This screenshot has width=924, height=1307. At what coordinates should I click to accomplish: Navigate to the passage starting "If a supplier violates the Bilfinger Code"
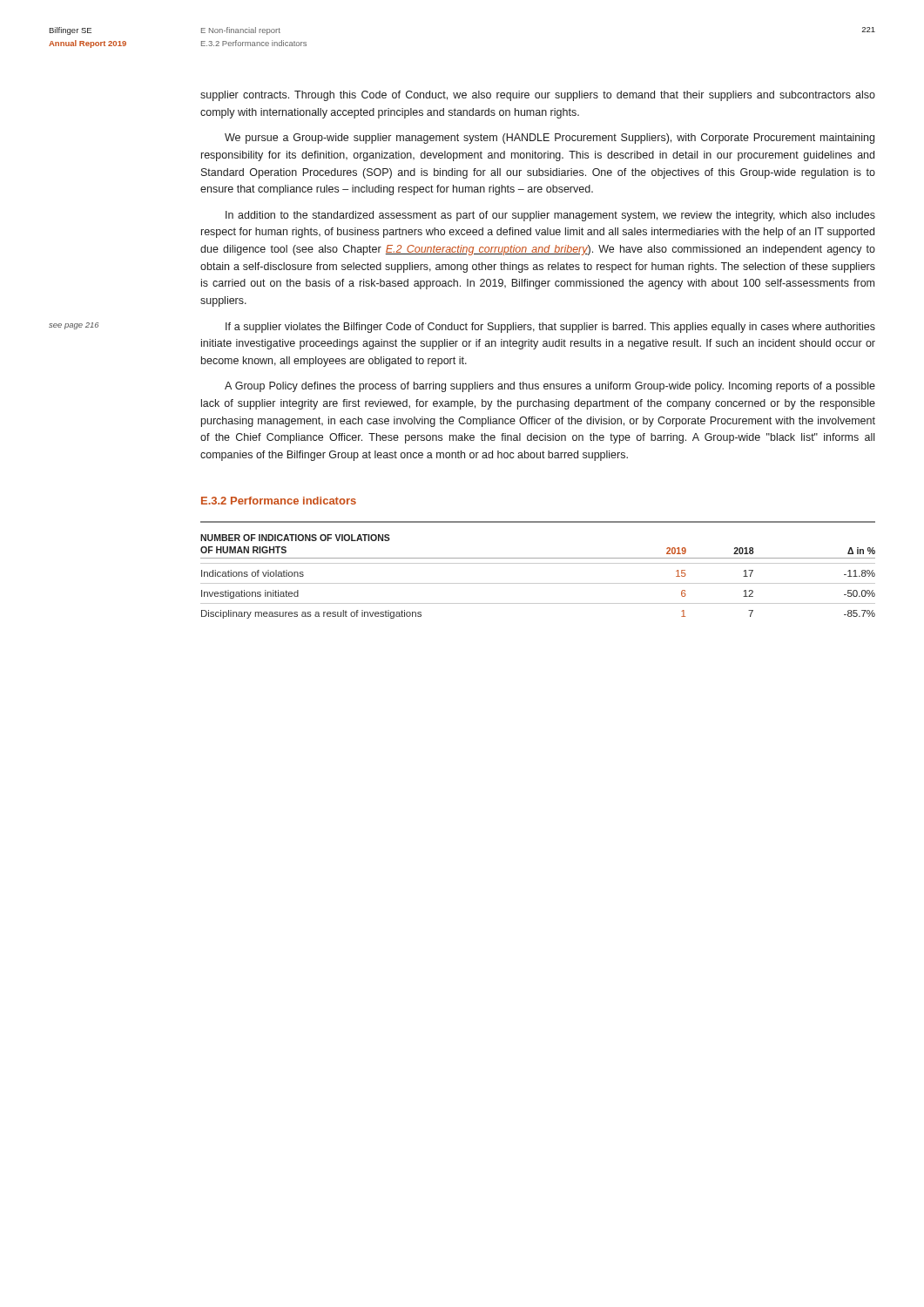coord(538,344)
